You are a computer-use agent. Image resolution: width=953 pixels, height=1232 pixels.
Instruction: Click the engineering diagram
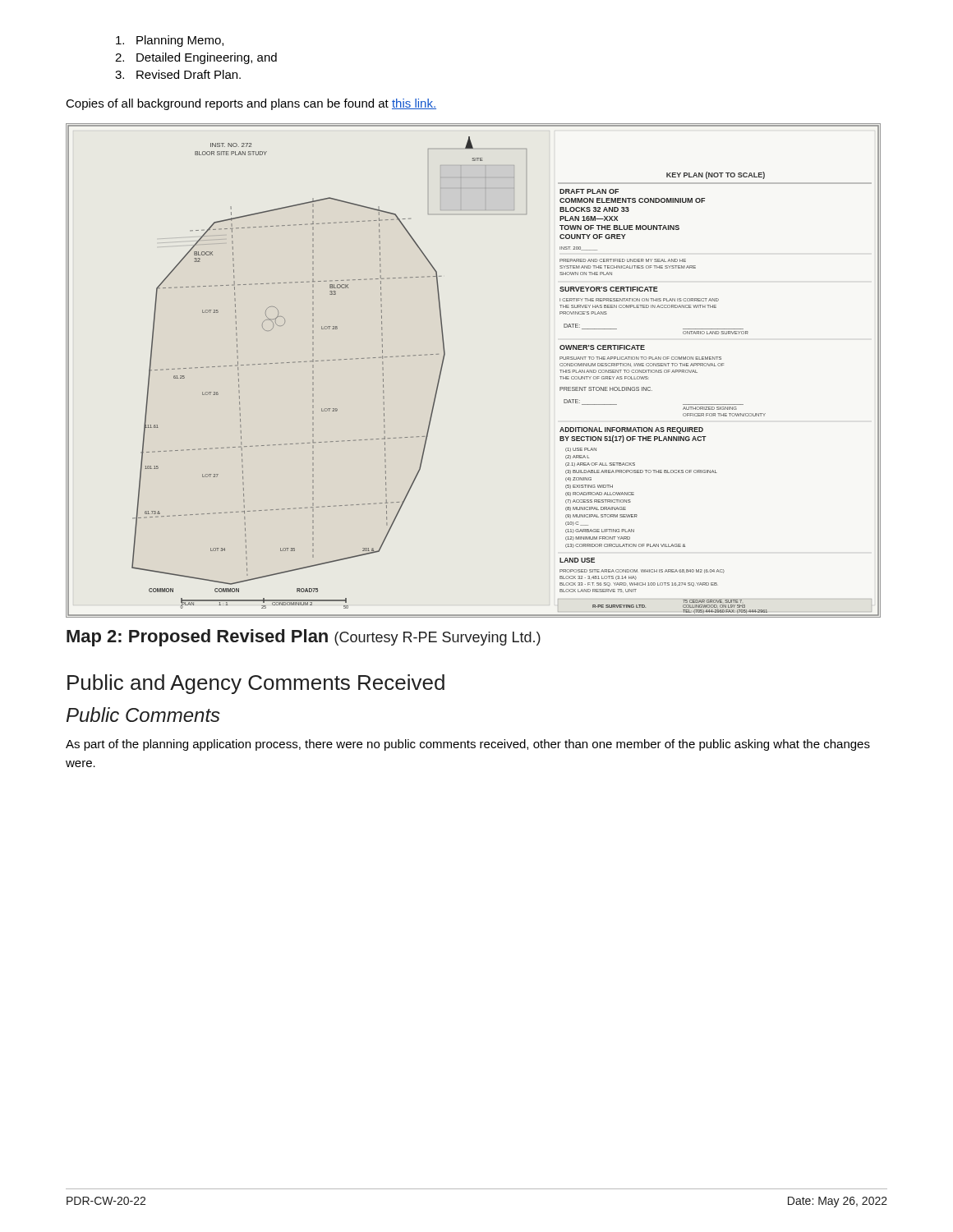(473, 370)
